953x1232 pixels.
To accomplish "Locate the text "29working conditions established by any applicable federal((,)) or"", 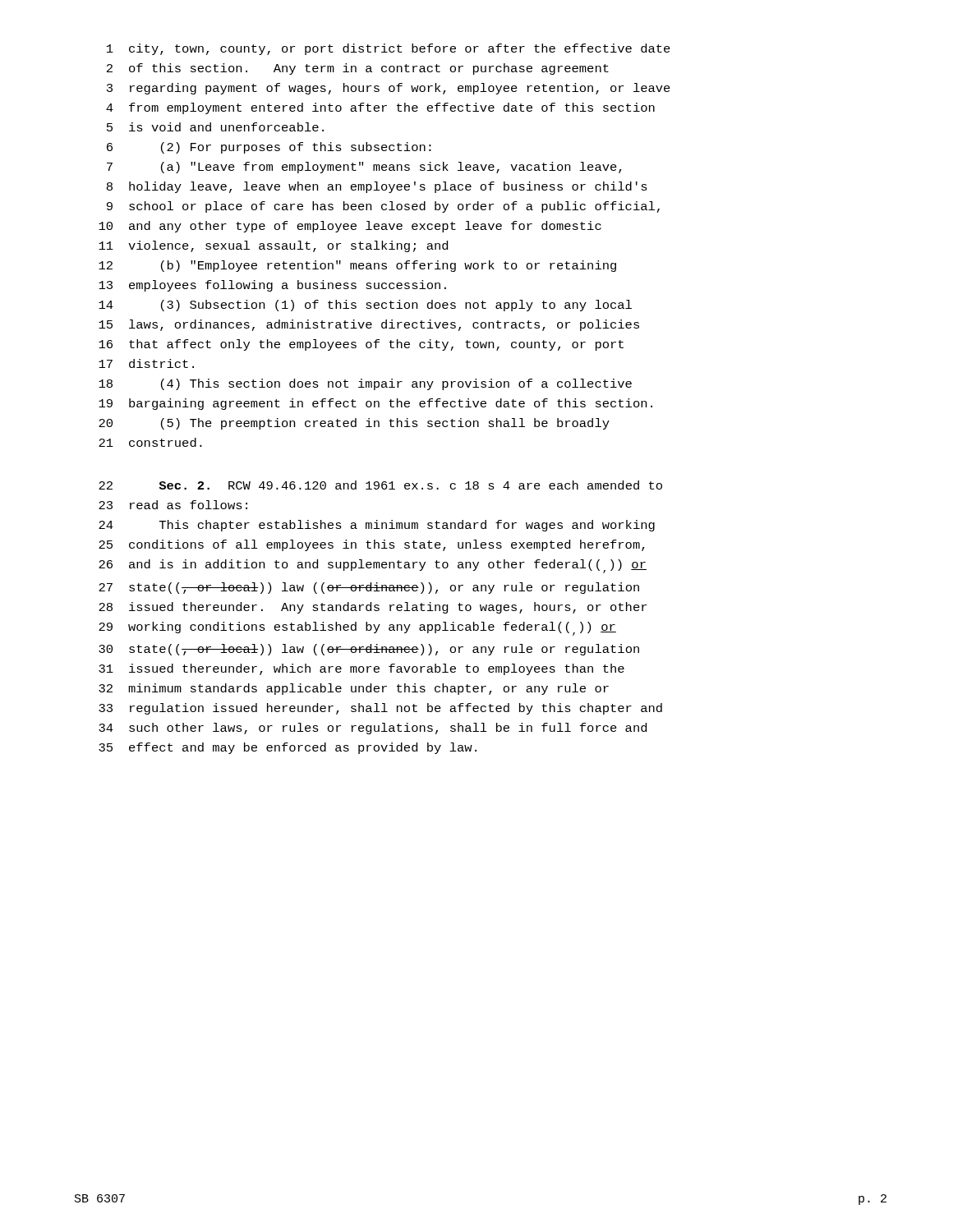I will click(345, 628).
